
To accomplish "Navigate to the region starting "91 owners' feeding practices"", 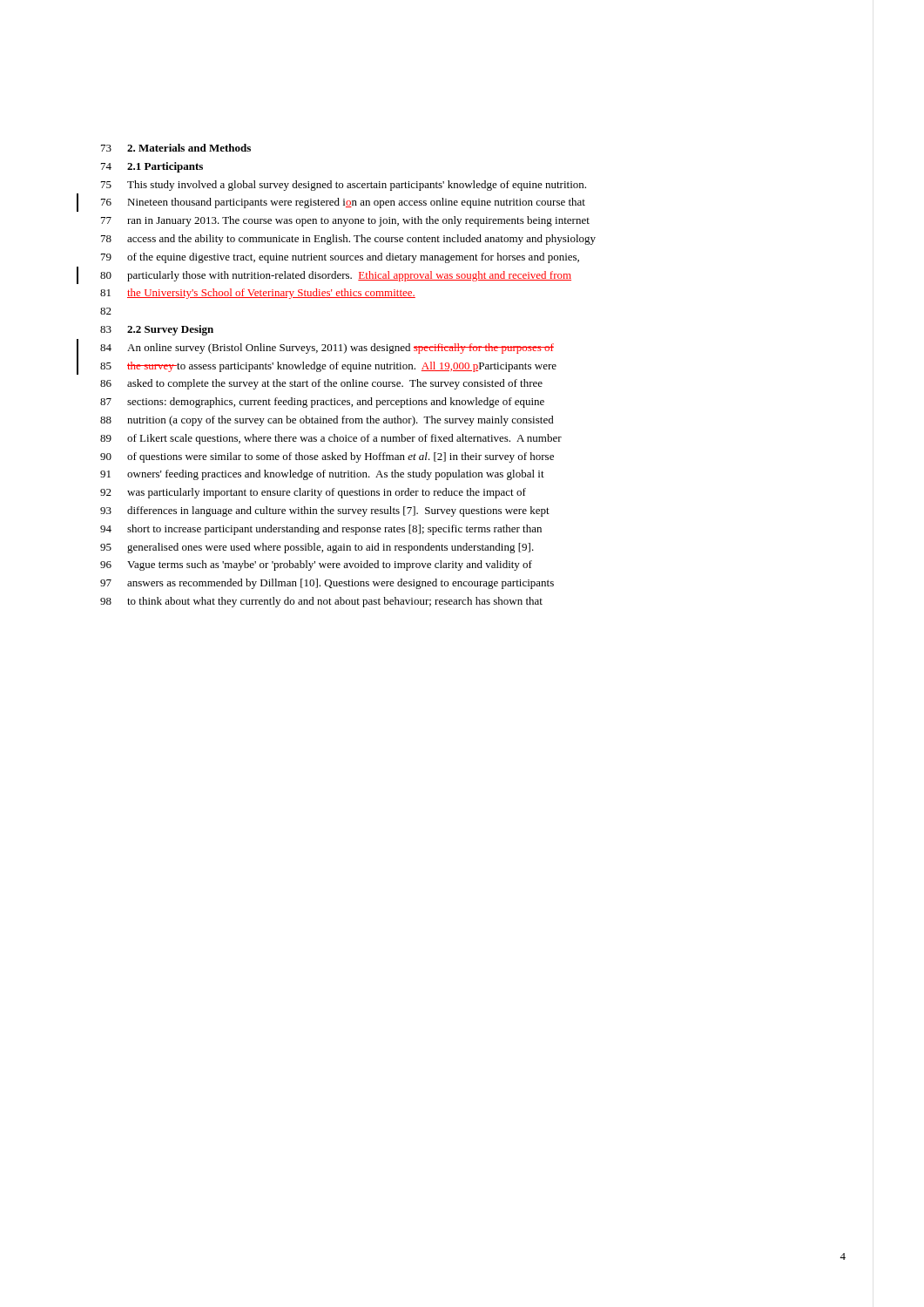I will [x=435, y=475].
